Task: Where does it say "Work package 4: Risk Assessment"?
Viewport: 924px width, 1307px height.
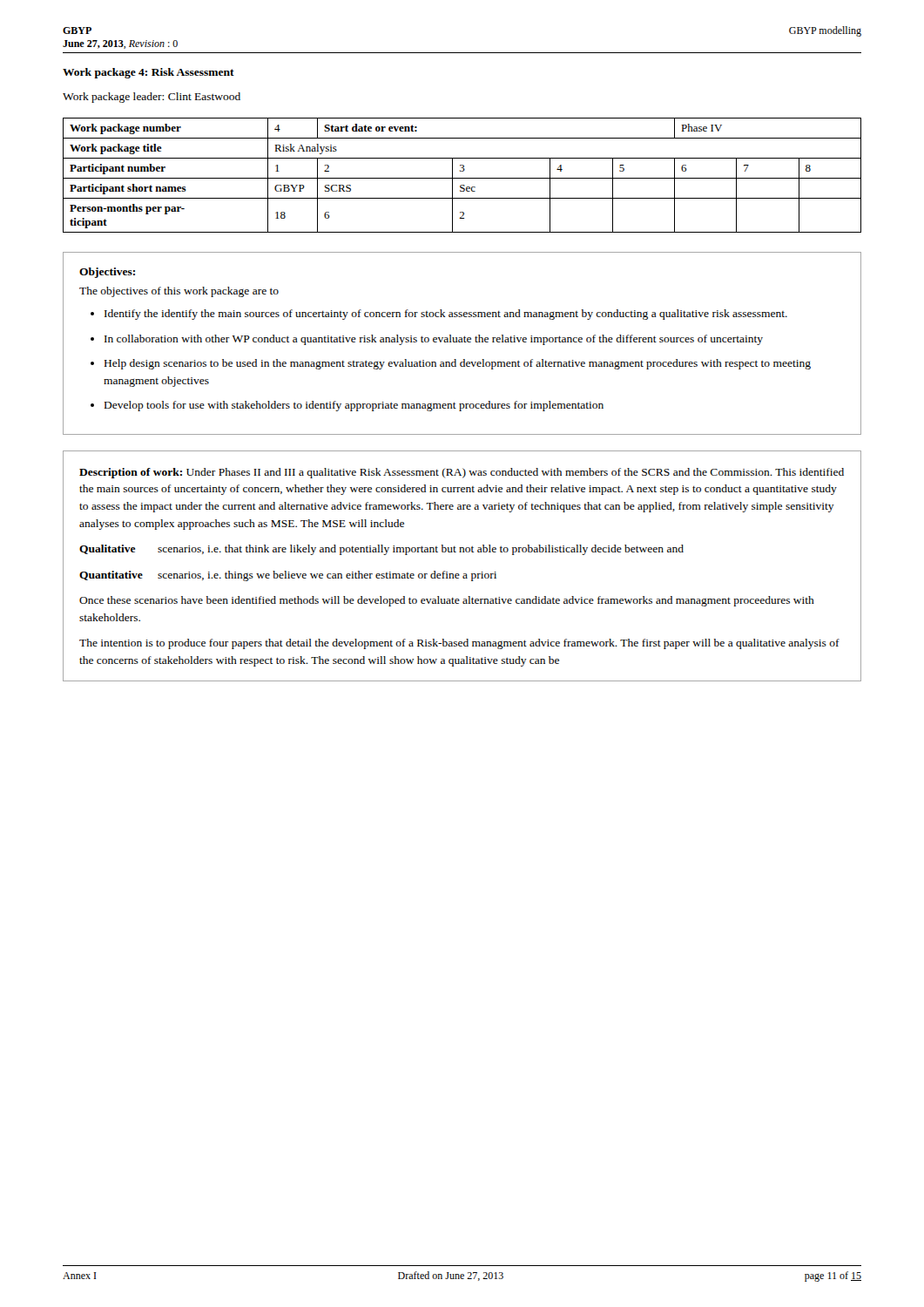Action: [x=148, y=72]
